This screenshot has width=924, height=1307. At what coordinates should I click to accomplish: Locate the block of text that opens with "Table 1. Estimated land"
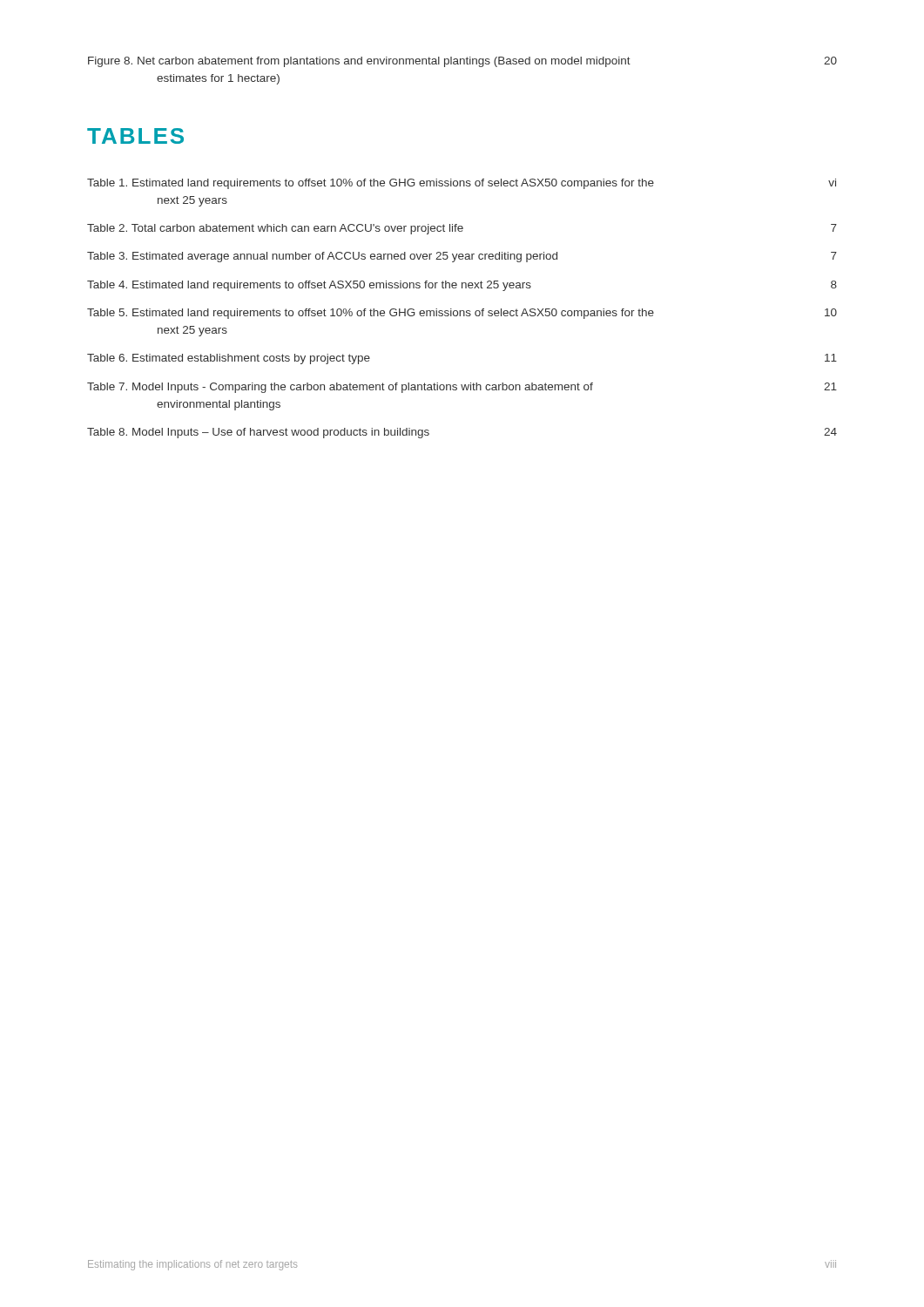click(462, 191)
